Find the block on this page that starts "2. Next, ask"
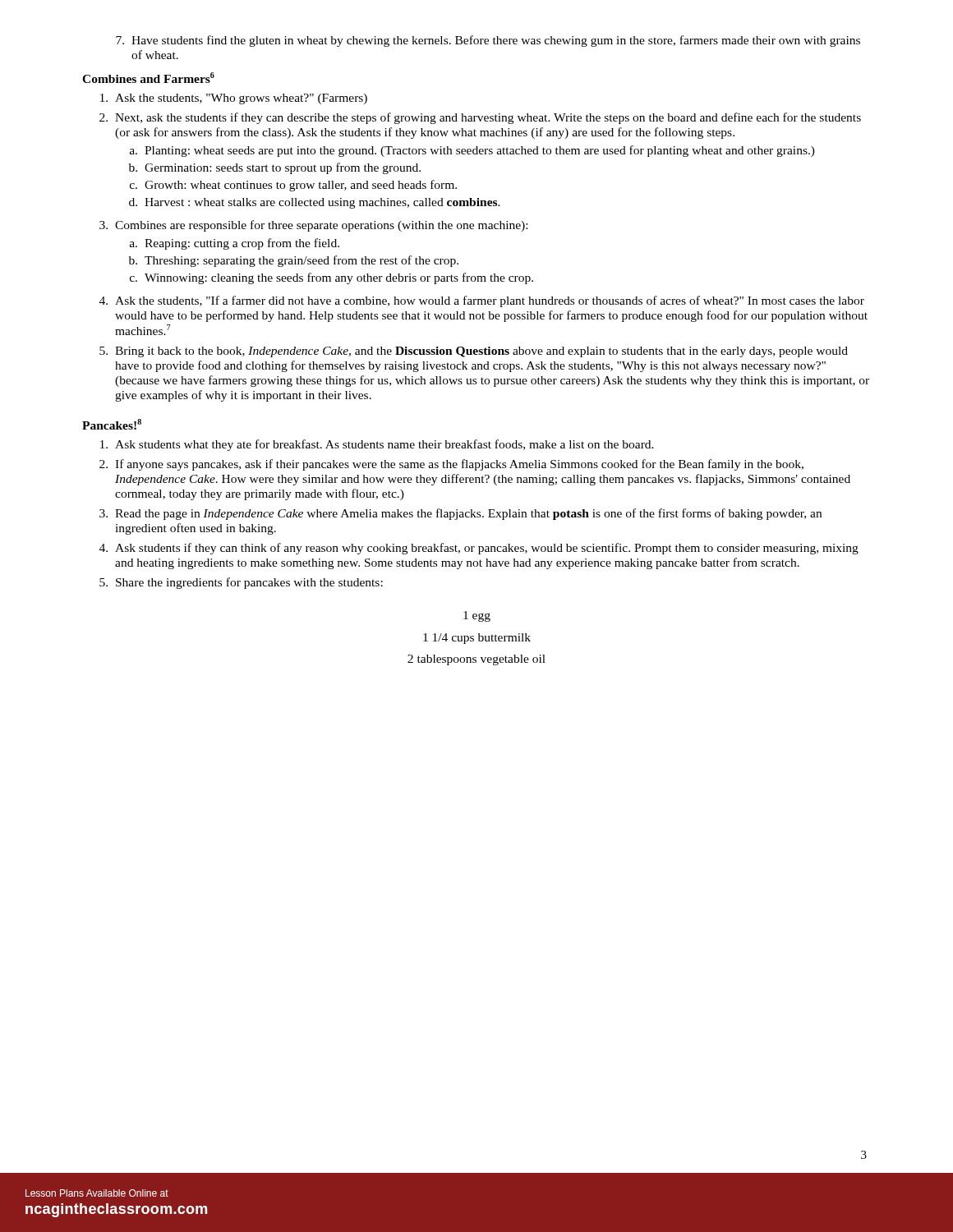 pos(476,162)
